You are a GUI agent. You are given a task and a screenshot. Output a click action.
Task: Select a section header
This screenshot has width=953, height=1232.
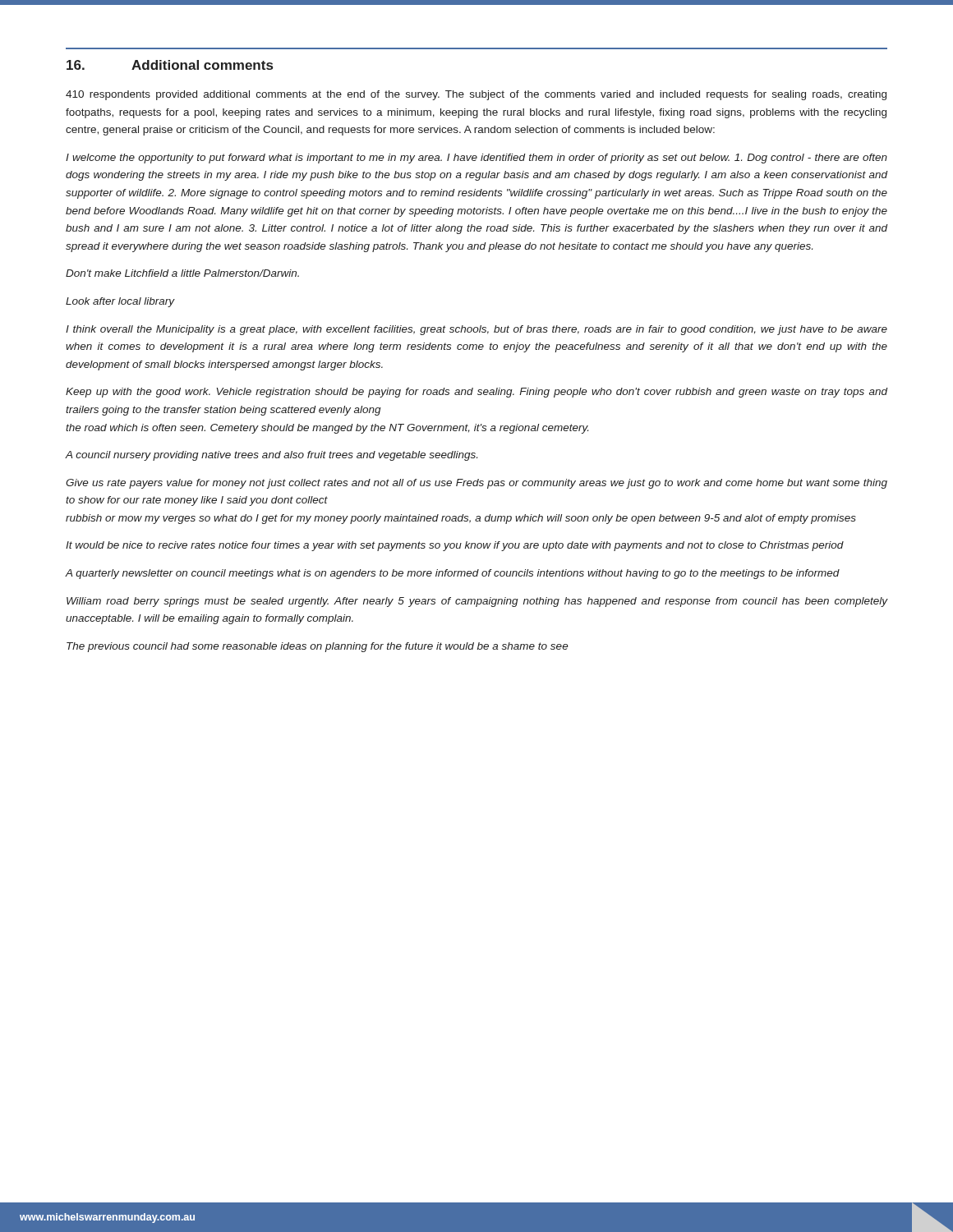(x=476, y=61)
